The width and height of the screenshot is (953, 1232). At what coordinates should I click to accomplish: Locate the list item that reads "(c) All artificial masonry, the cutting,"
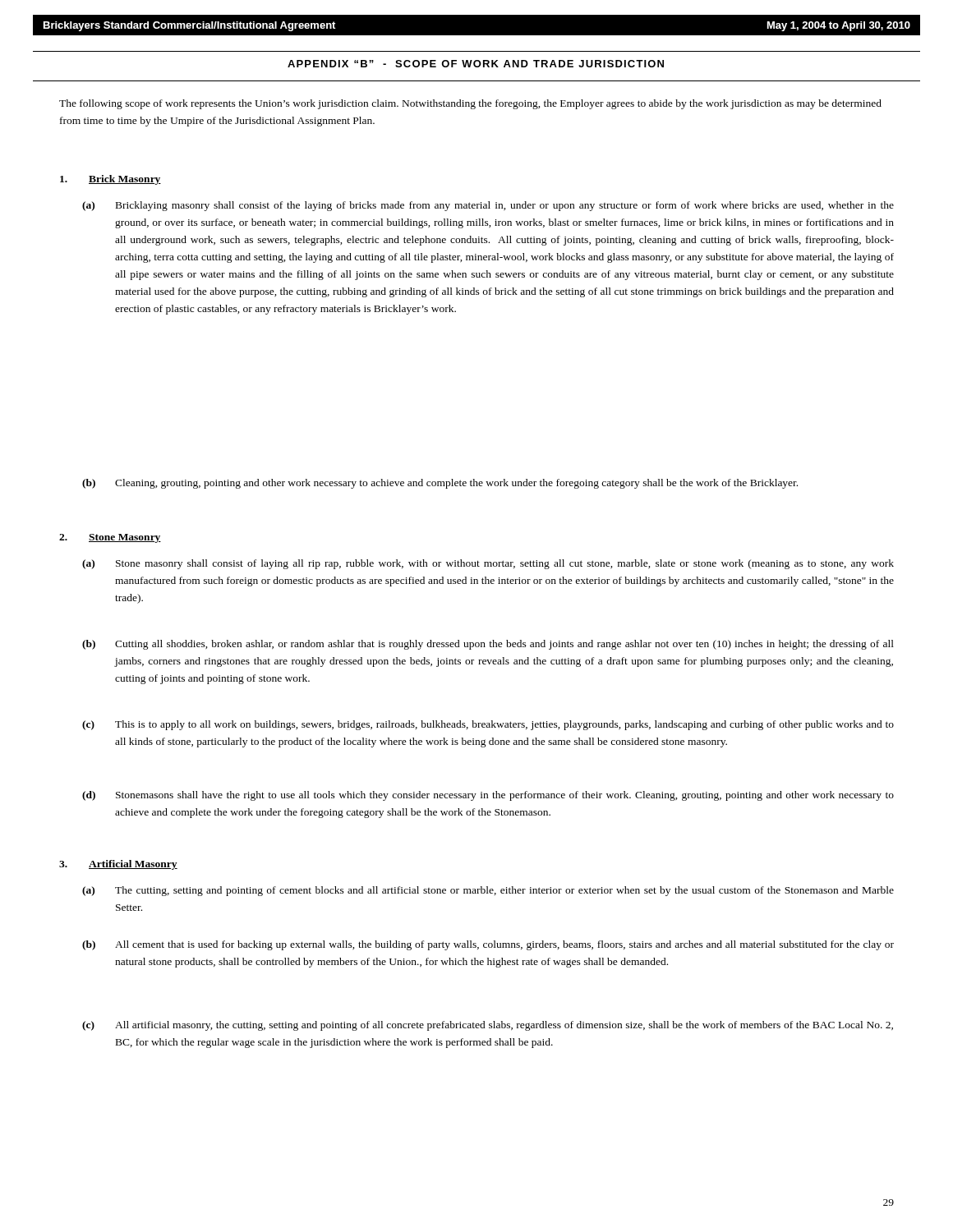coord(488,1034)
